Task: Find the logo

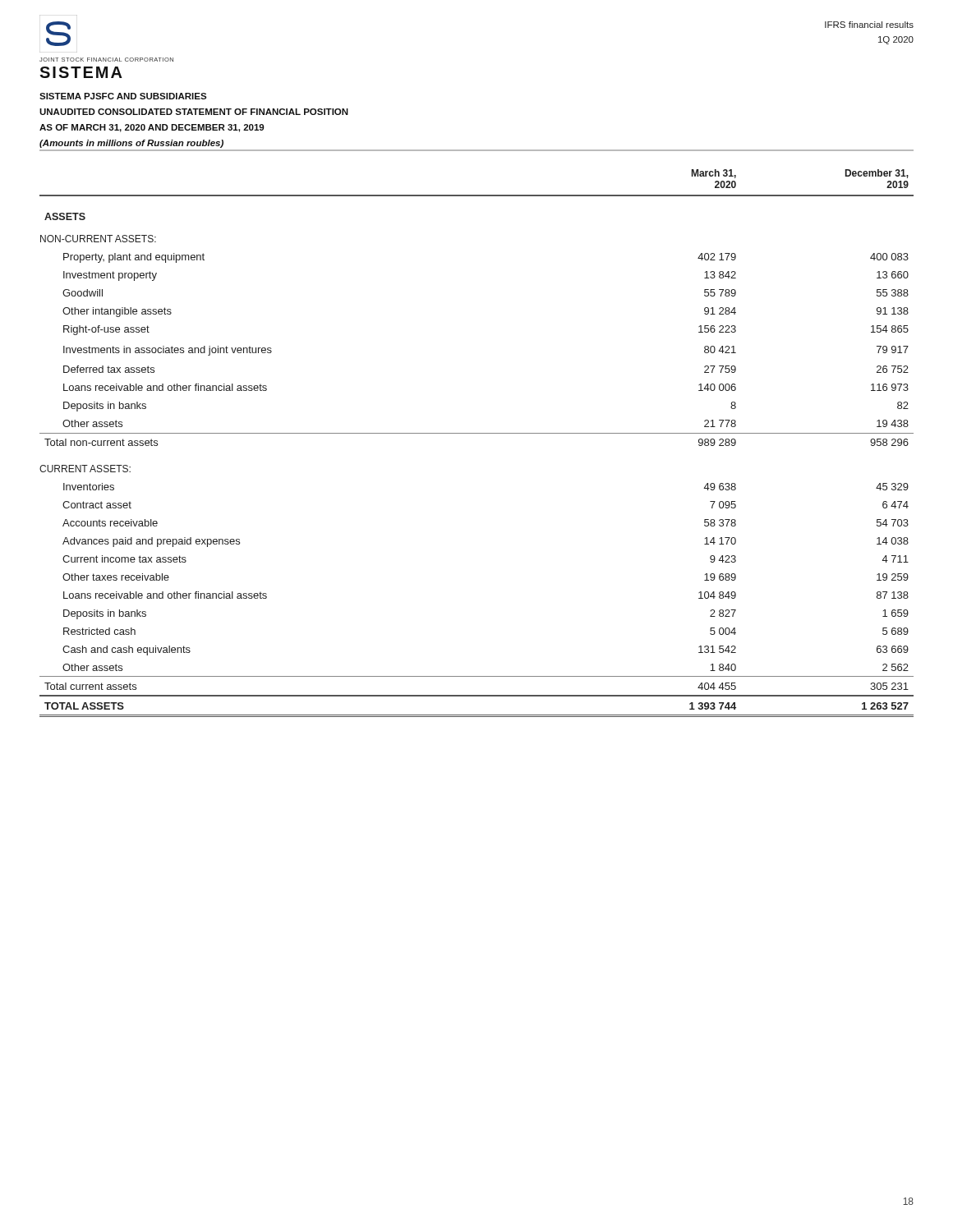Action: [107, 48]
